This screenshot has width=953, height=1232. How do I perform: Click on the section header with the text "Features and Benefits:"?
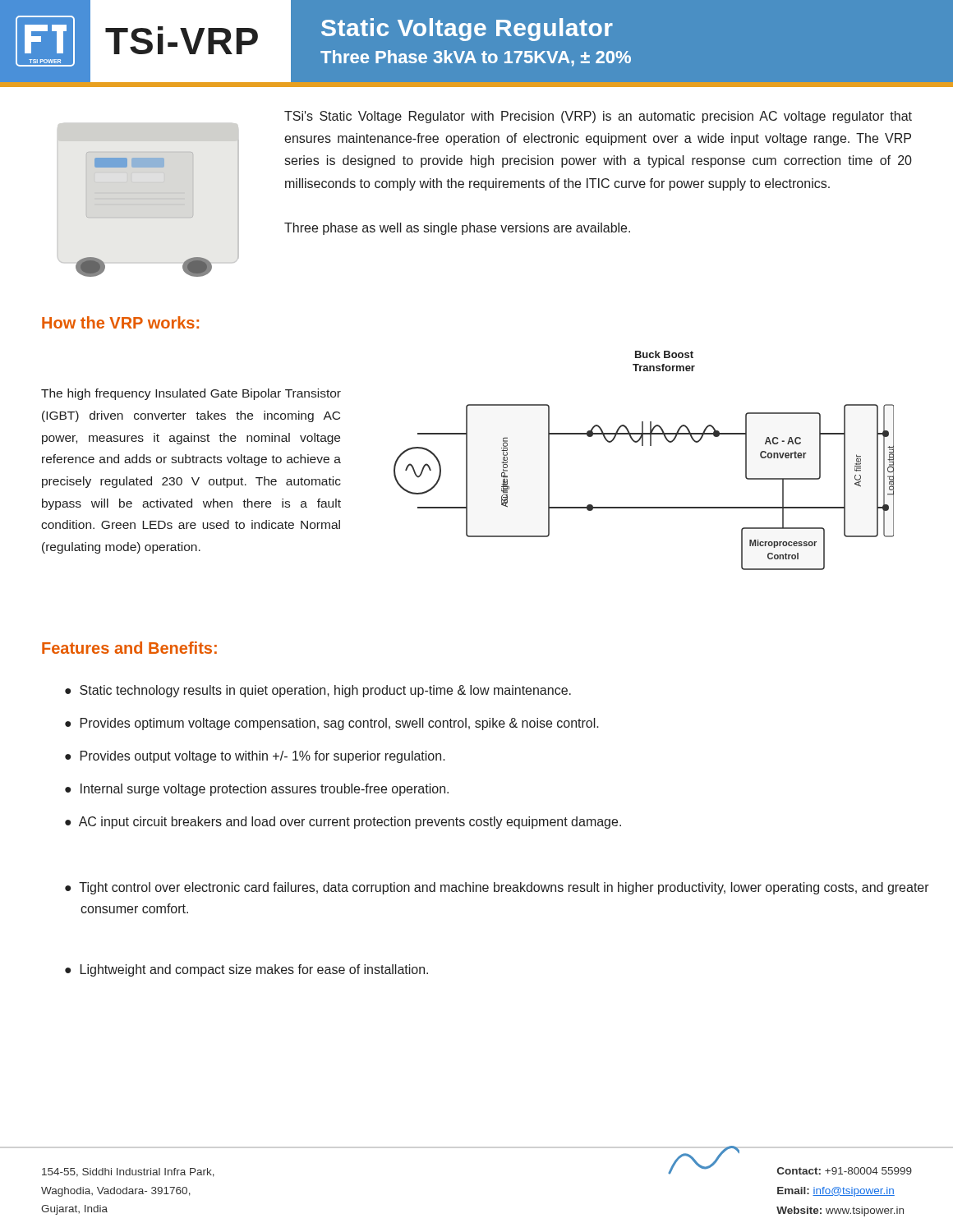[x=130, y=648]
